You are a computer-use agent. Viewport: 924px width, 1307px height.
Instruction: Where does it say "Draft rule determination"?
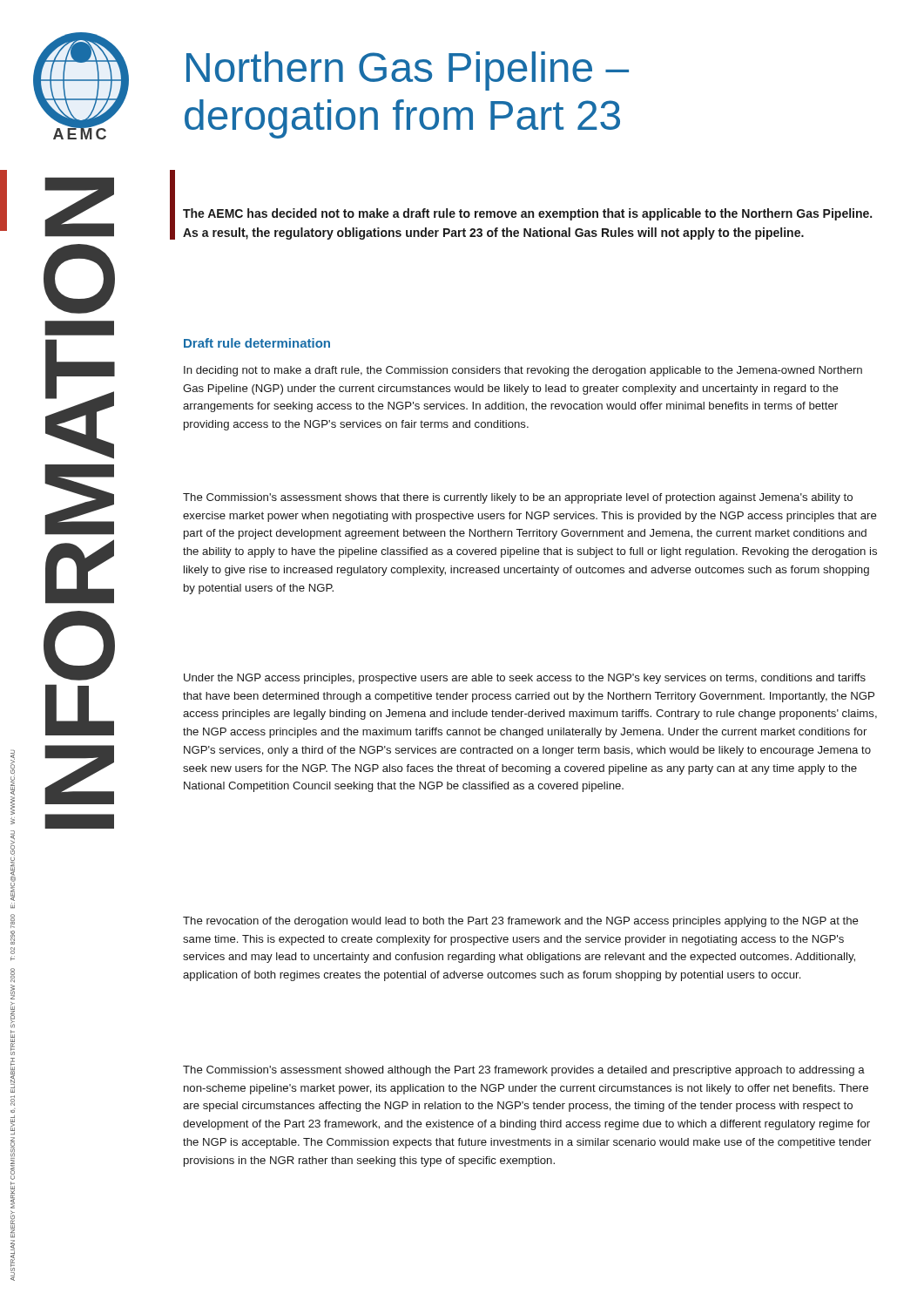point(257,343)
